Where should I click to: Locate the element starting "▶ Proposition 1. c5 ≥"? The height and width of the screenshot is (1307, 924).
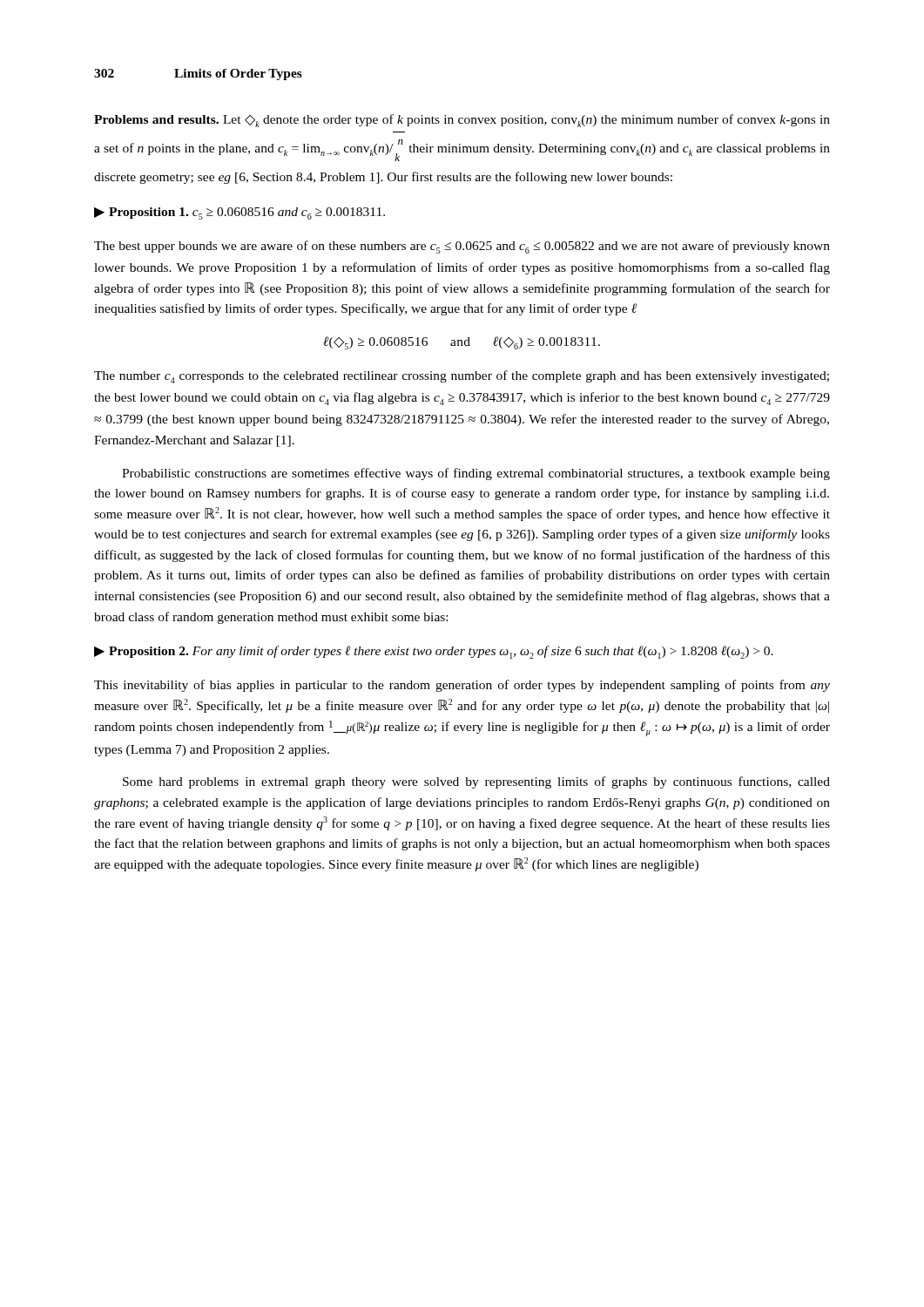[240, 212]
